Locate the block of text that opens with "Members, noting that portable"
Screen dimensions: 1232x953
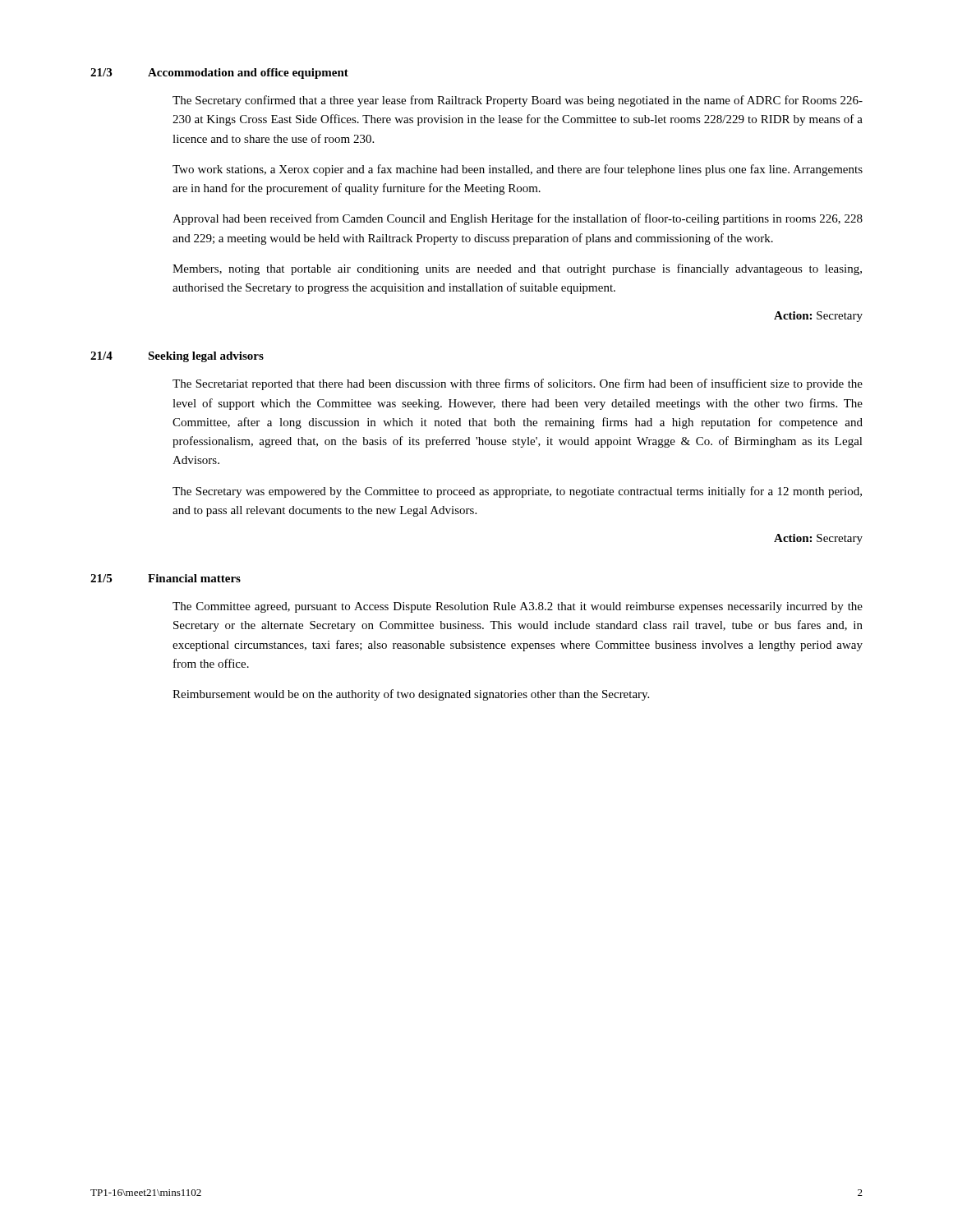[x=518, y=278]
